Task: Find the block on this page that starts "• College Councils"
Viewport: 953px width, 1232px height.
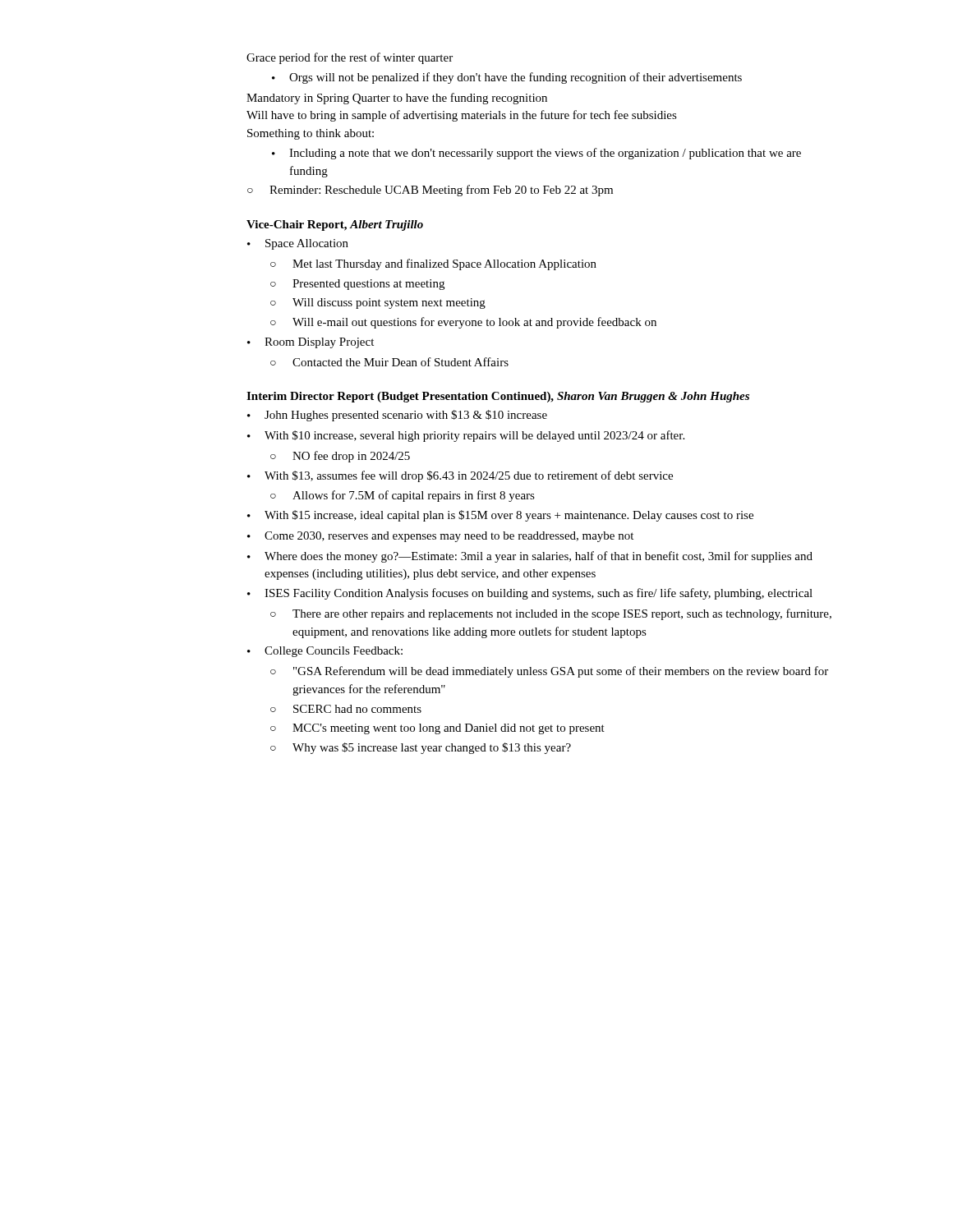Action: pos(325,652)
